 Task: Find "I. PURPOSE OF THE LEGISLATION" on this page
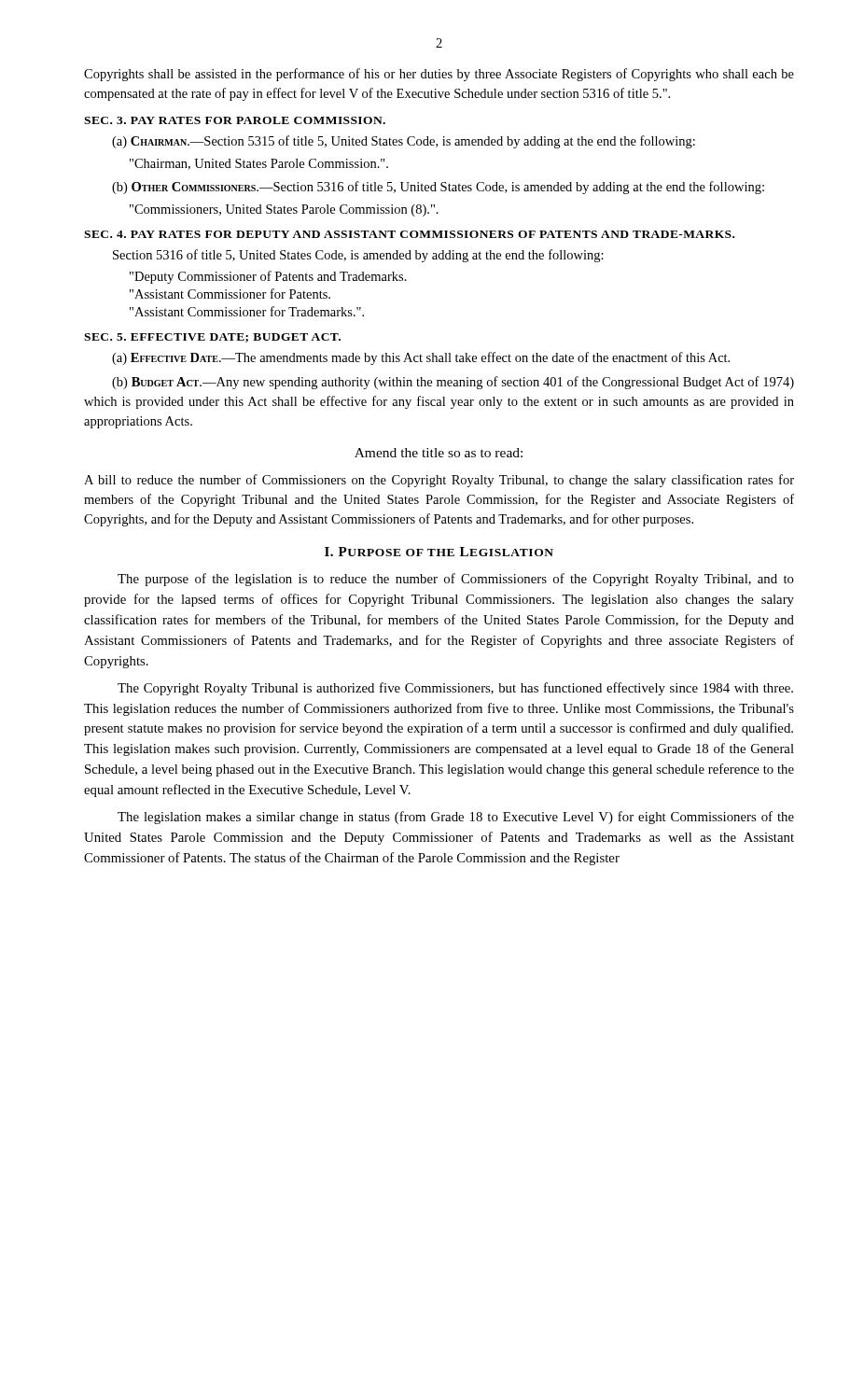click(x=439, y=552)
